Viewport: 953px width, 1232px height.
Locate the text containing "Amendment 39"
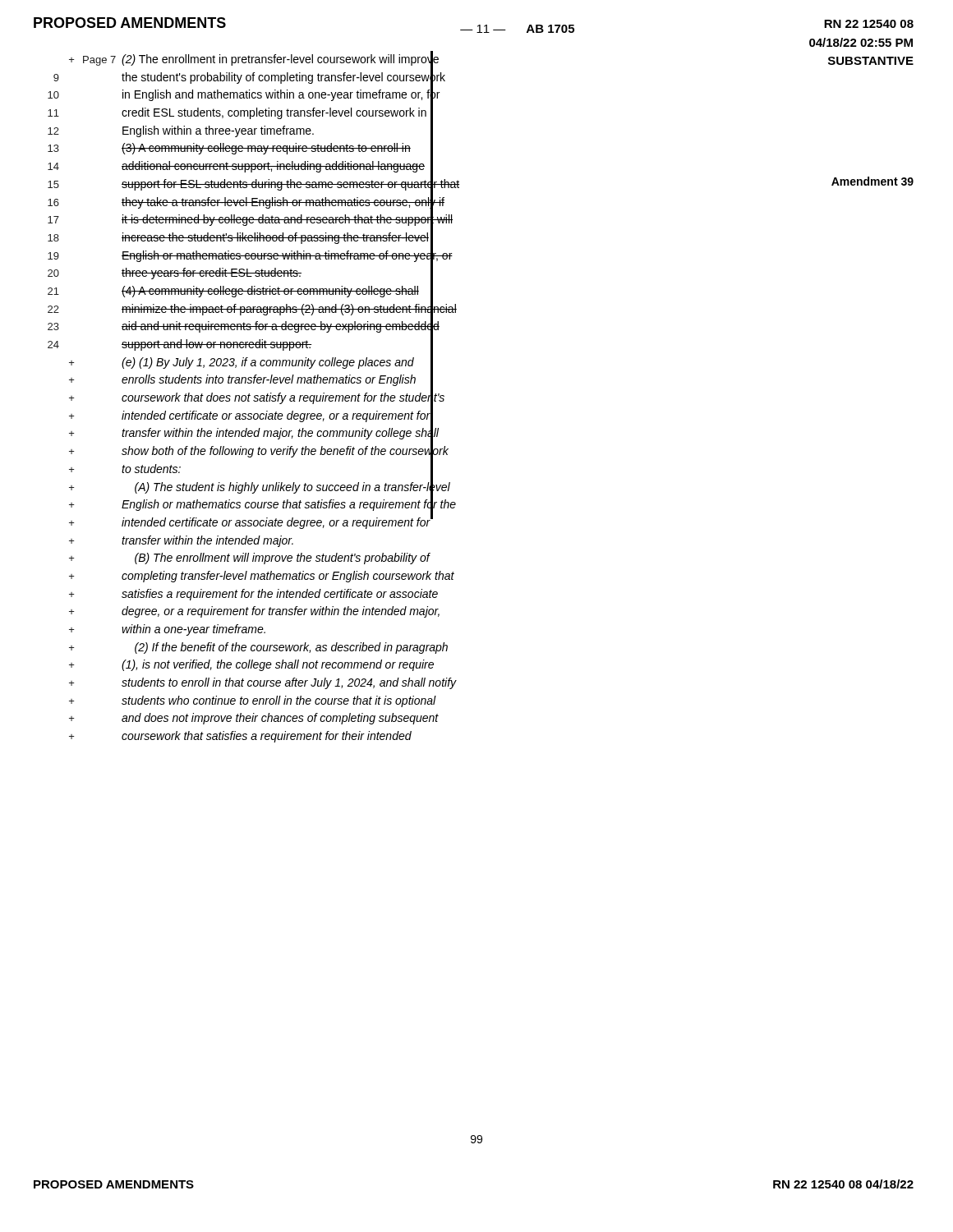pyautogui.click(x=872, y=182)
